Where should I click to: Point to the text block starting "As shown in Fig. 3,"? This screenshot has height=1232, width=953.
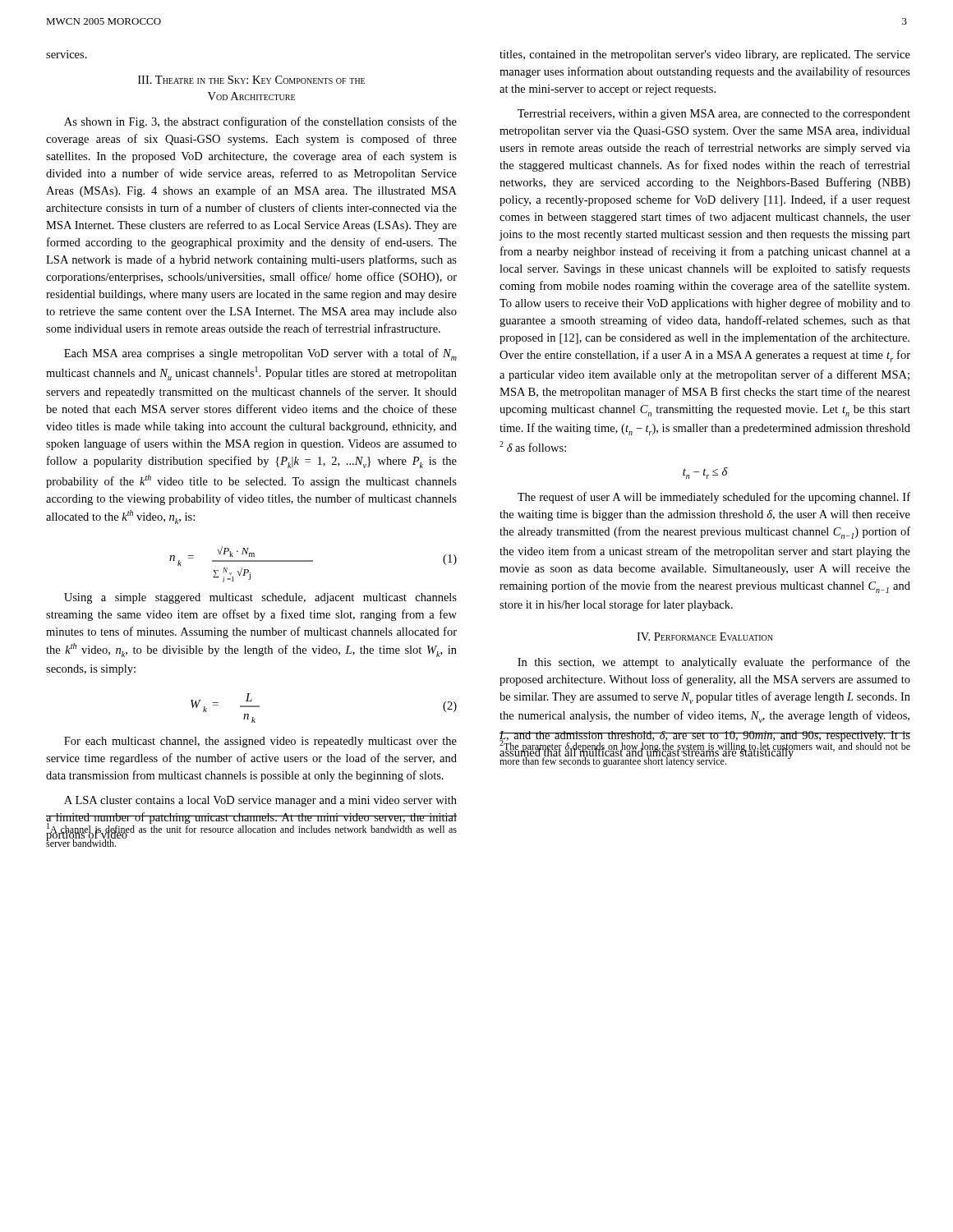point(251,225)
